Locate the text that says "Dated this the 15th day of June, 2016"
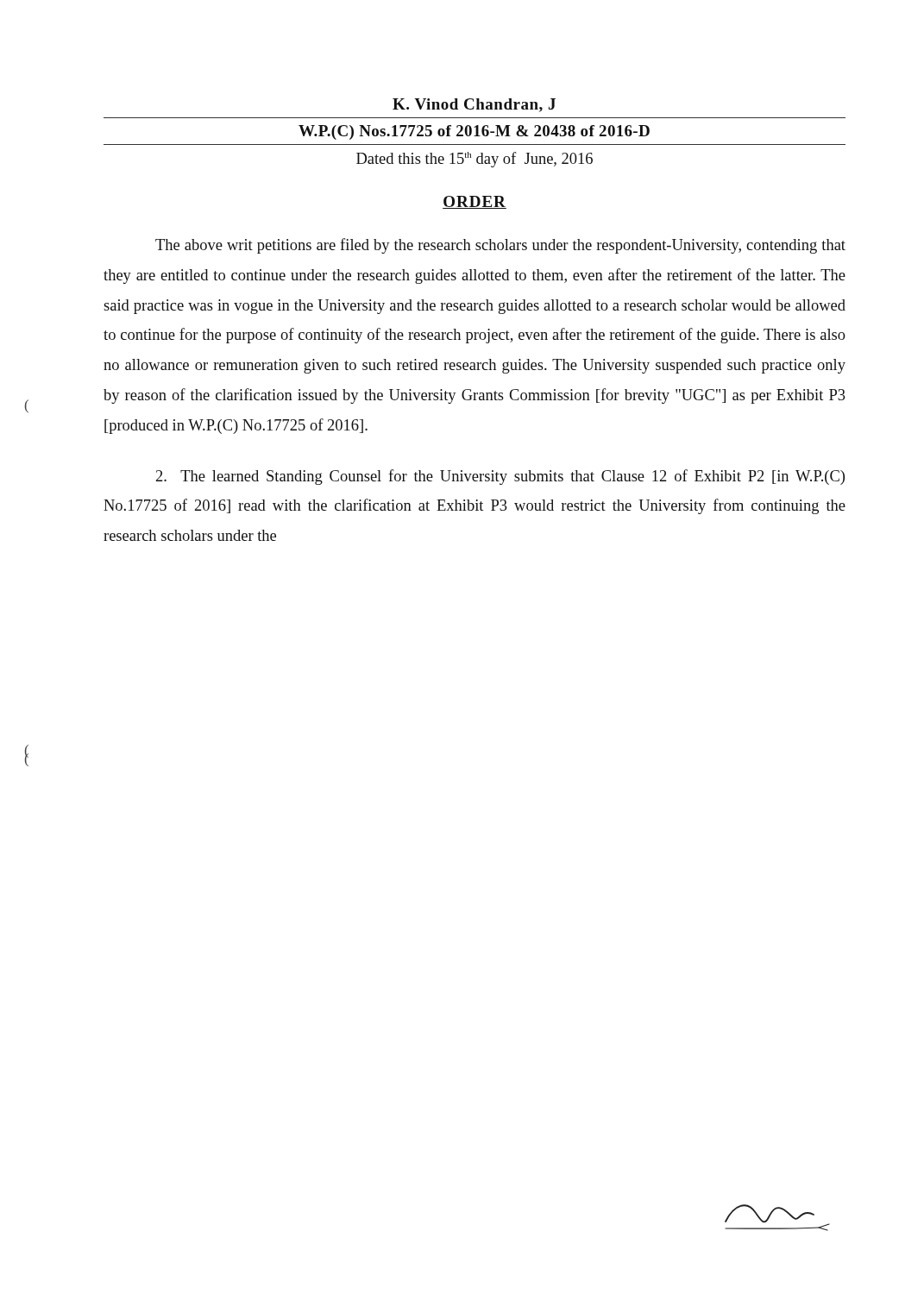 474,158
